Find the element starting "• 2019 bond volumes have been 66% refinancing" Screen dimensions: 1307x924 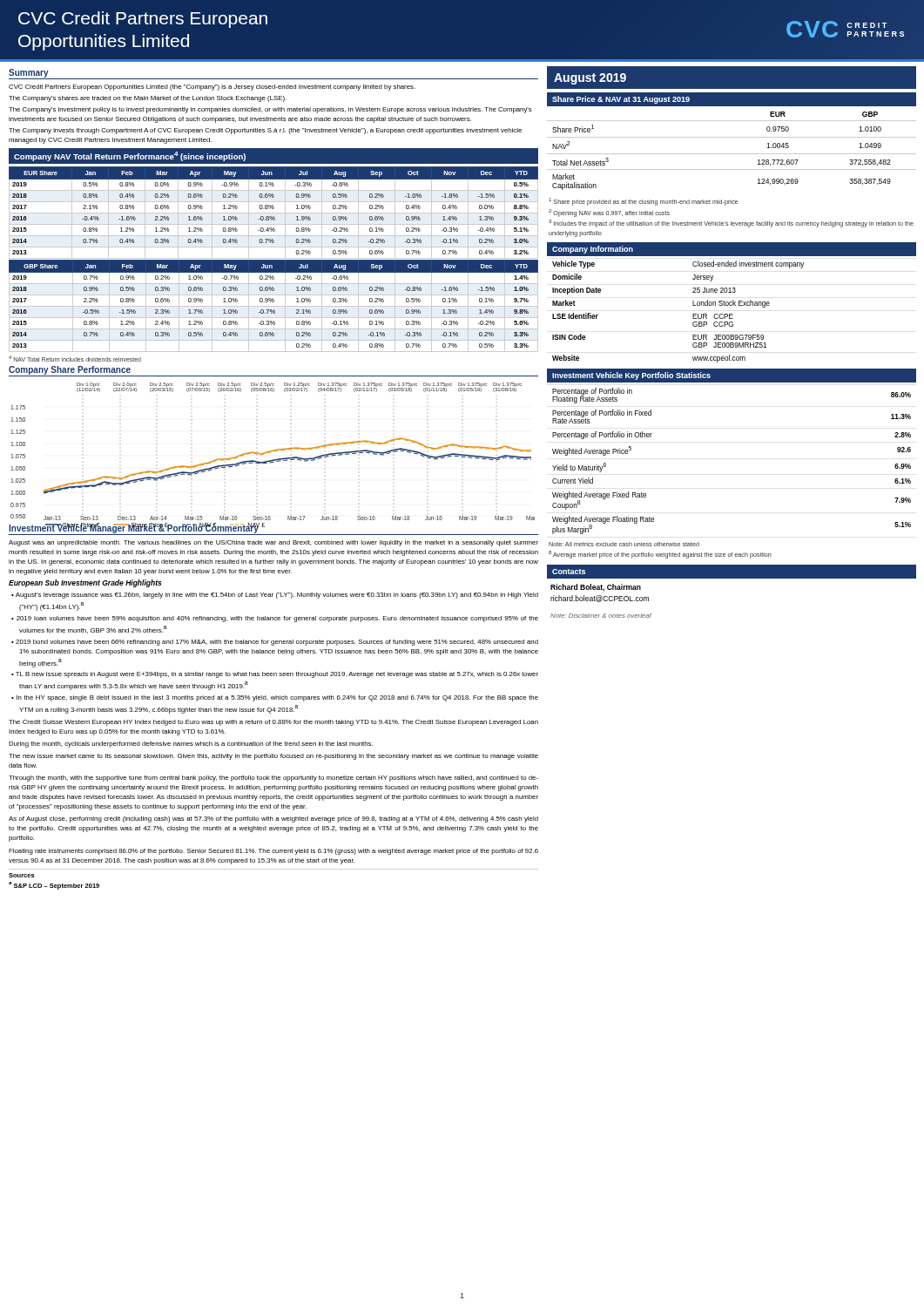[x=275, y=652]
